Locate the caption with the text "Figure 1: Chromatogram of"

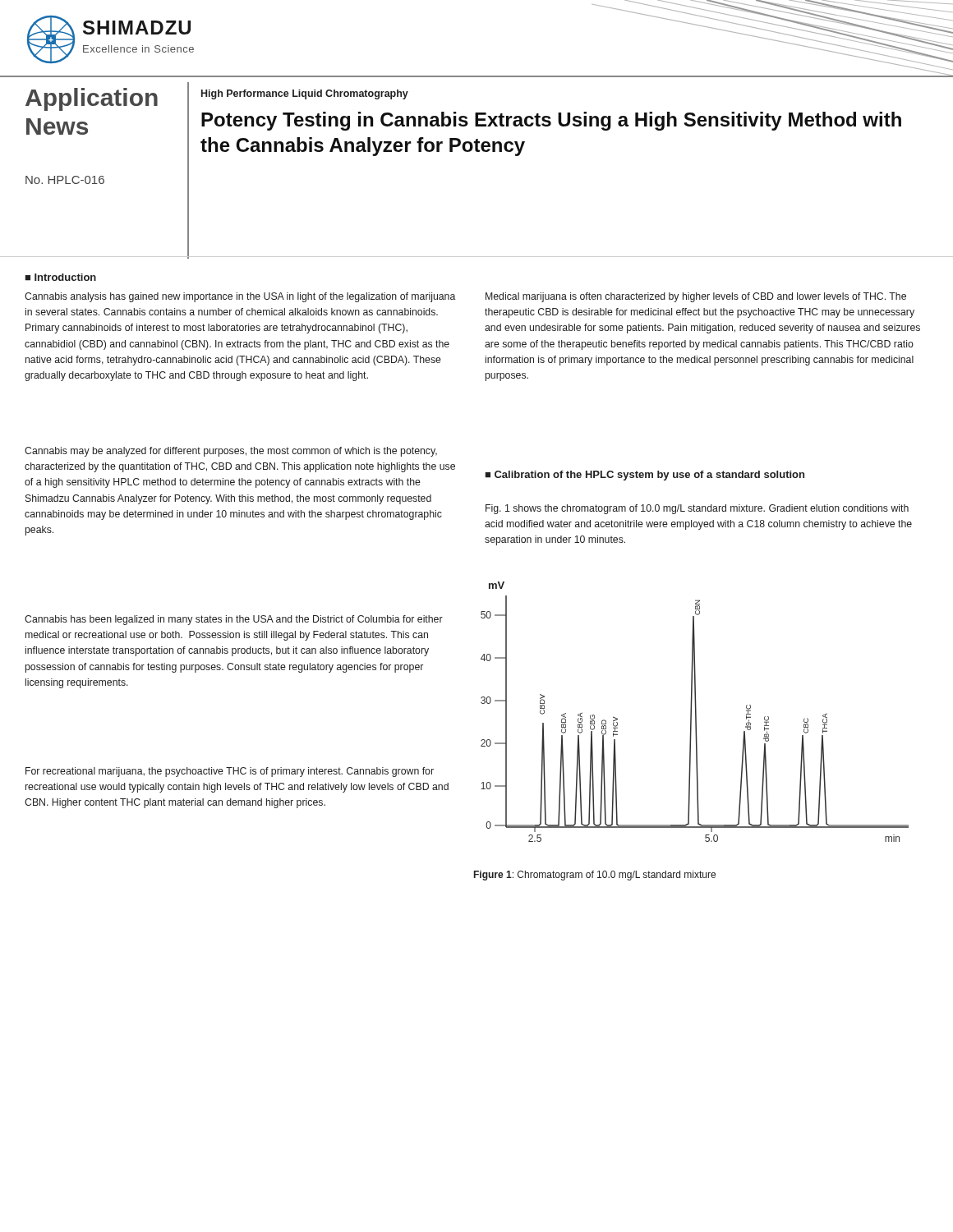(x=595, y=875)
